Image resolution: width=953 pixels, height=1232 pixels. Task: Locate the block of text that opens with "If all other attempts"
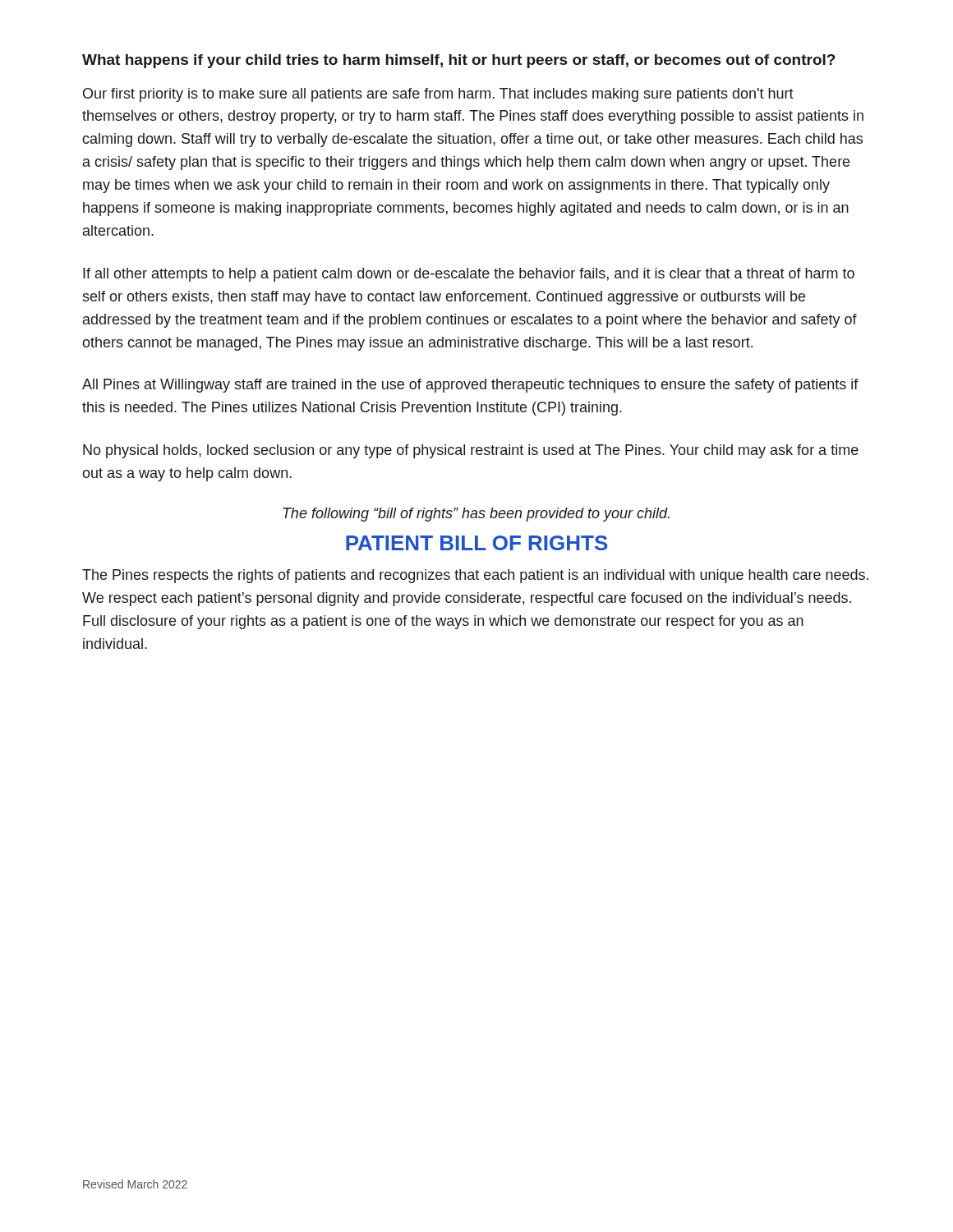click(469, 308)
